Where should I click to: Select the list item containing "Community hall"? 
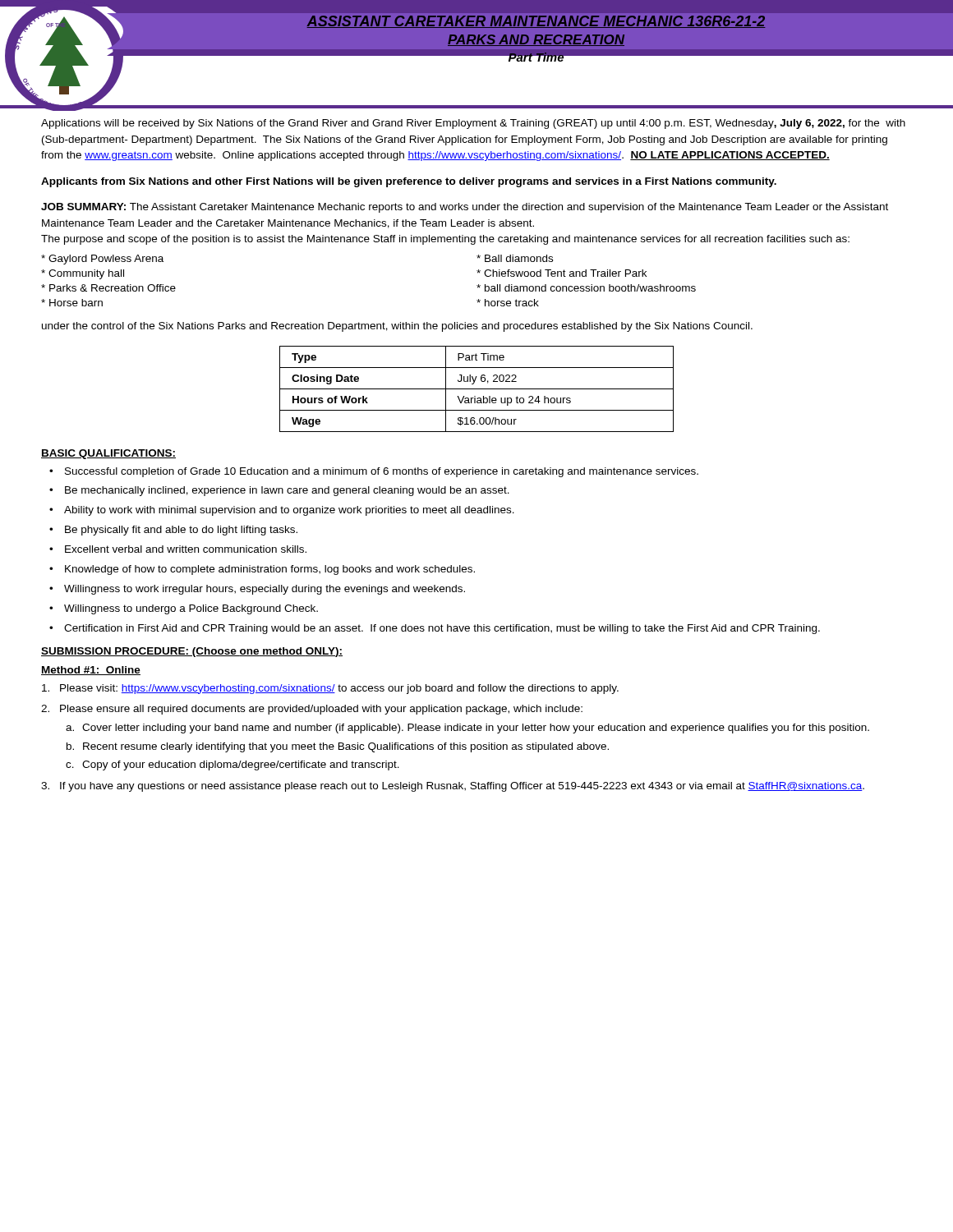[x=83, y=273]
